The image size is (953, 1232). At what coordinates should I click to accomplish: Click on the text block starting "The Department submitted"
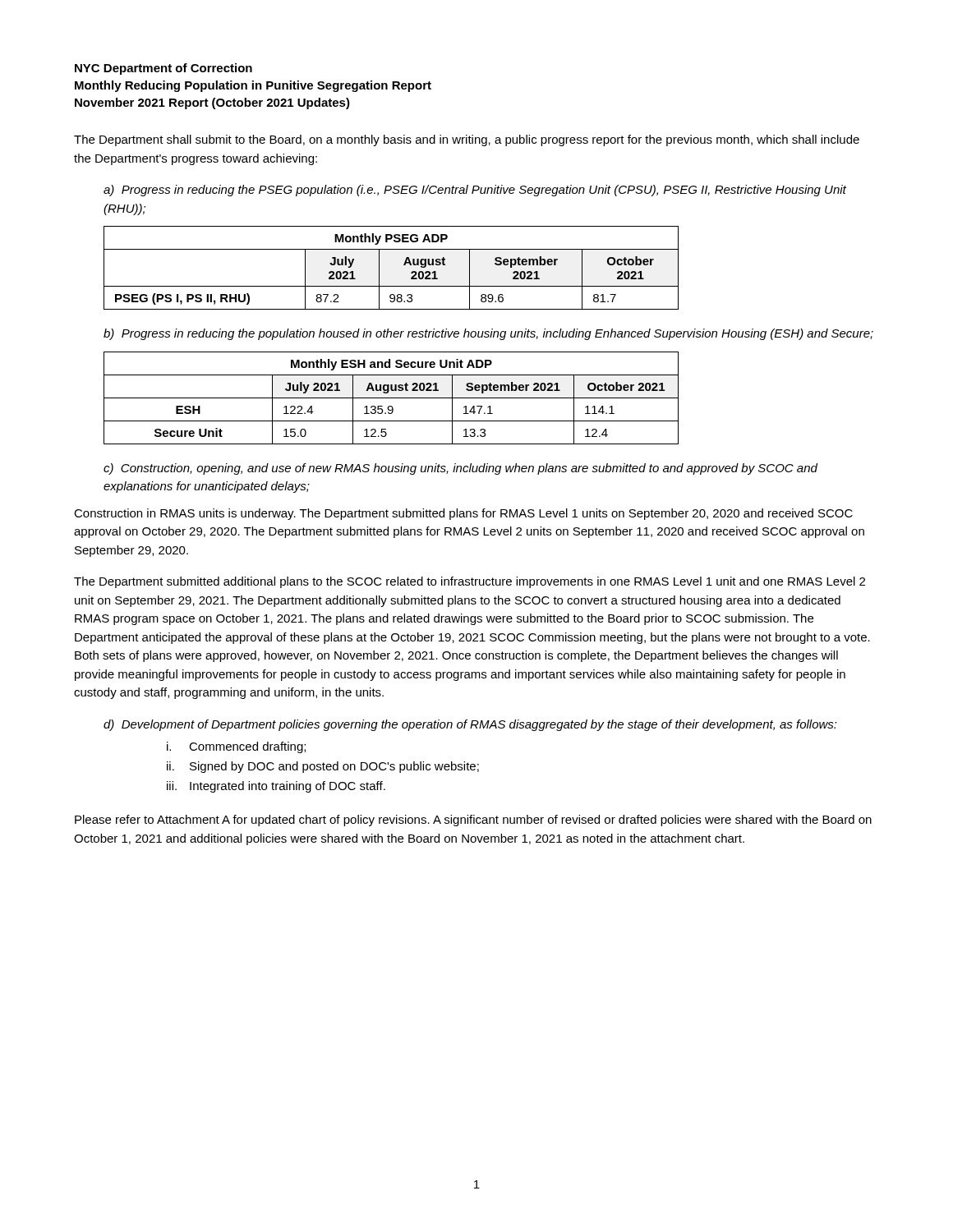[472, 637]
